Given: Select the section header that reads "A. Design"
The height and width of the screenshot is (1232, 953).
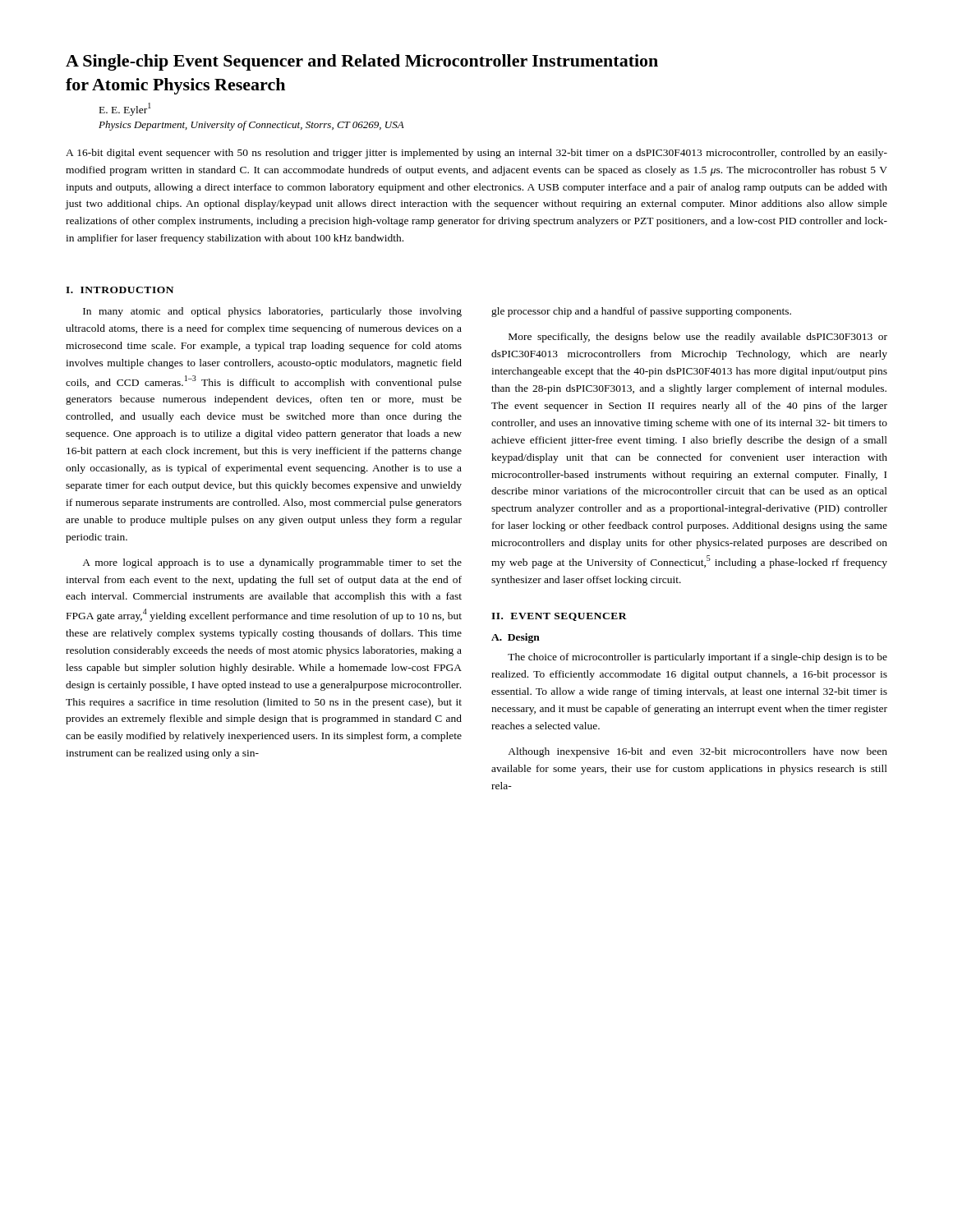Looking at the screenshot, I should pos(515,637).
